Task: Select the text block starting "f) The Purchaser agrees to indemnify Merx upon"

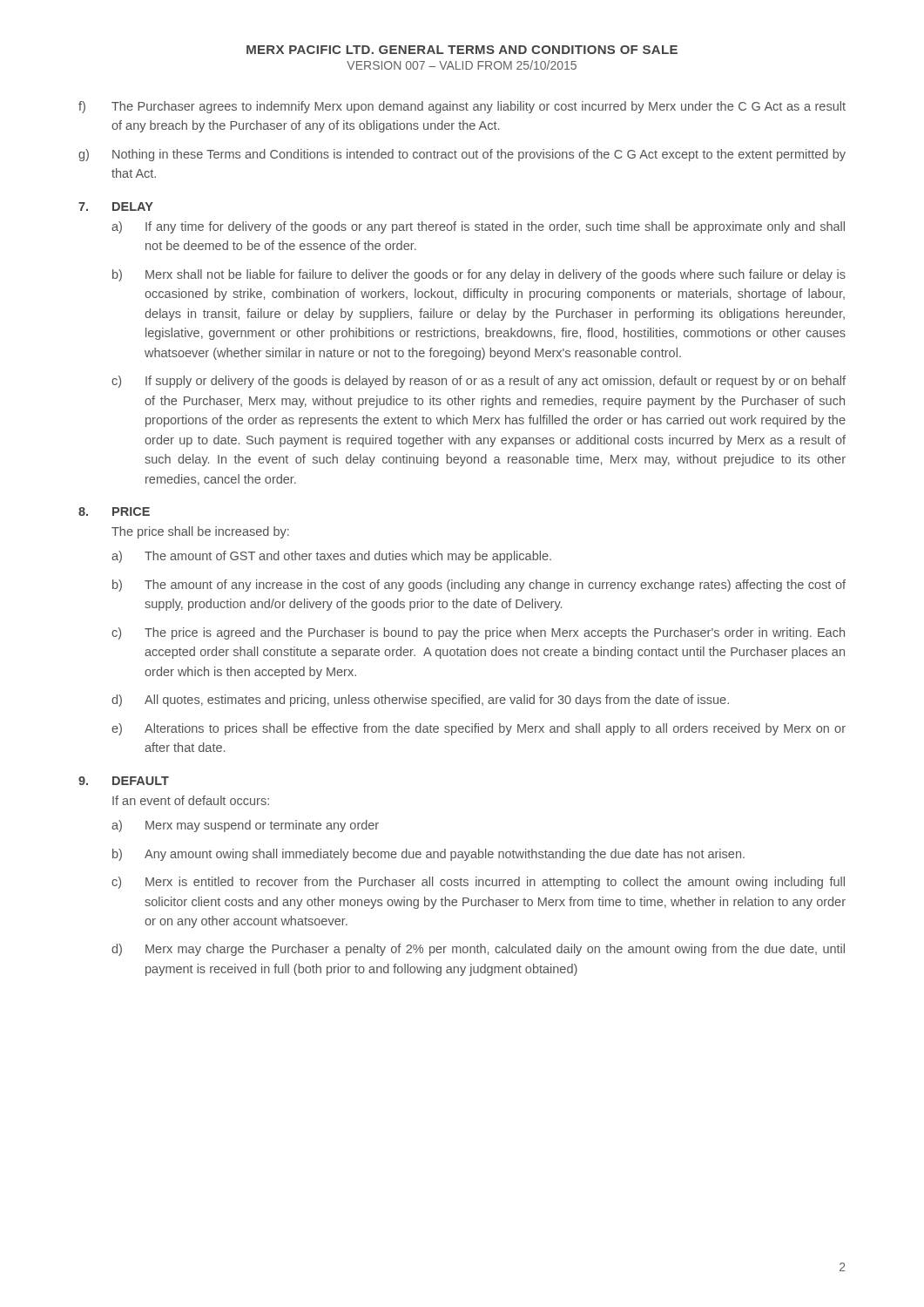Action: (462, 116)
